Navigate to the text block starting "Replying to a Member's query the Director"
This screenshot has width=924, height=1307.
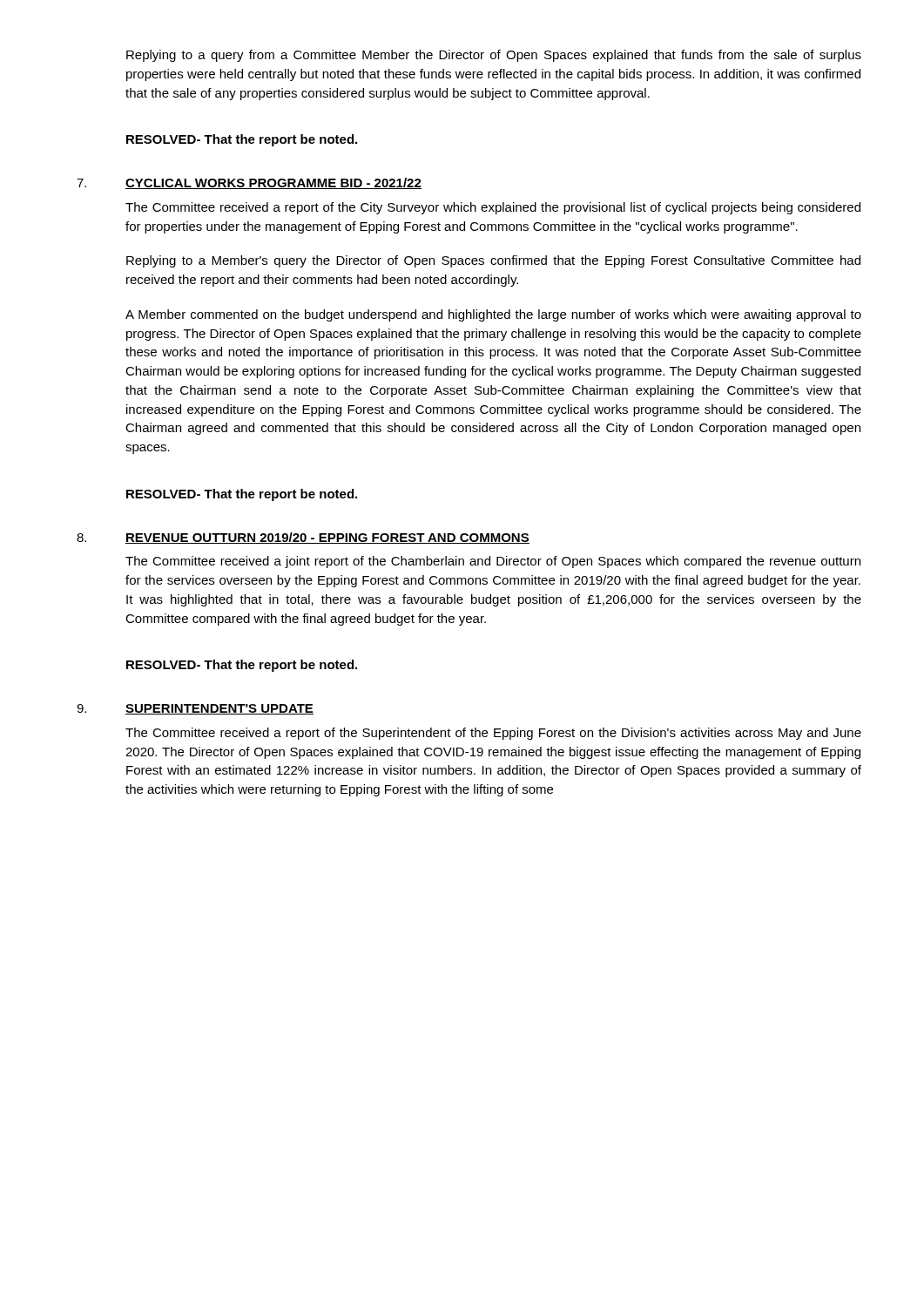493,270
